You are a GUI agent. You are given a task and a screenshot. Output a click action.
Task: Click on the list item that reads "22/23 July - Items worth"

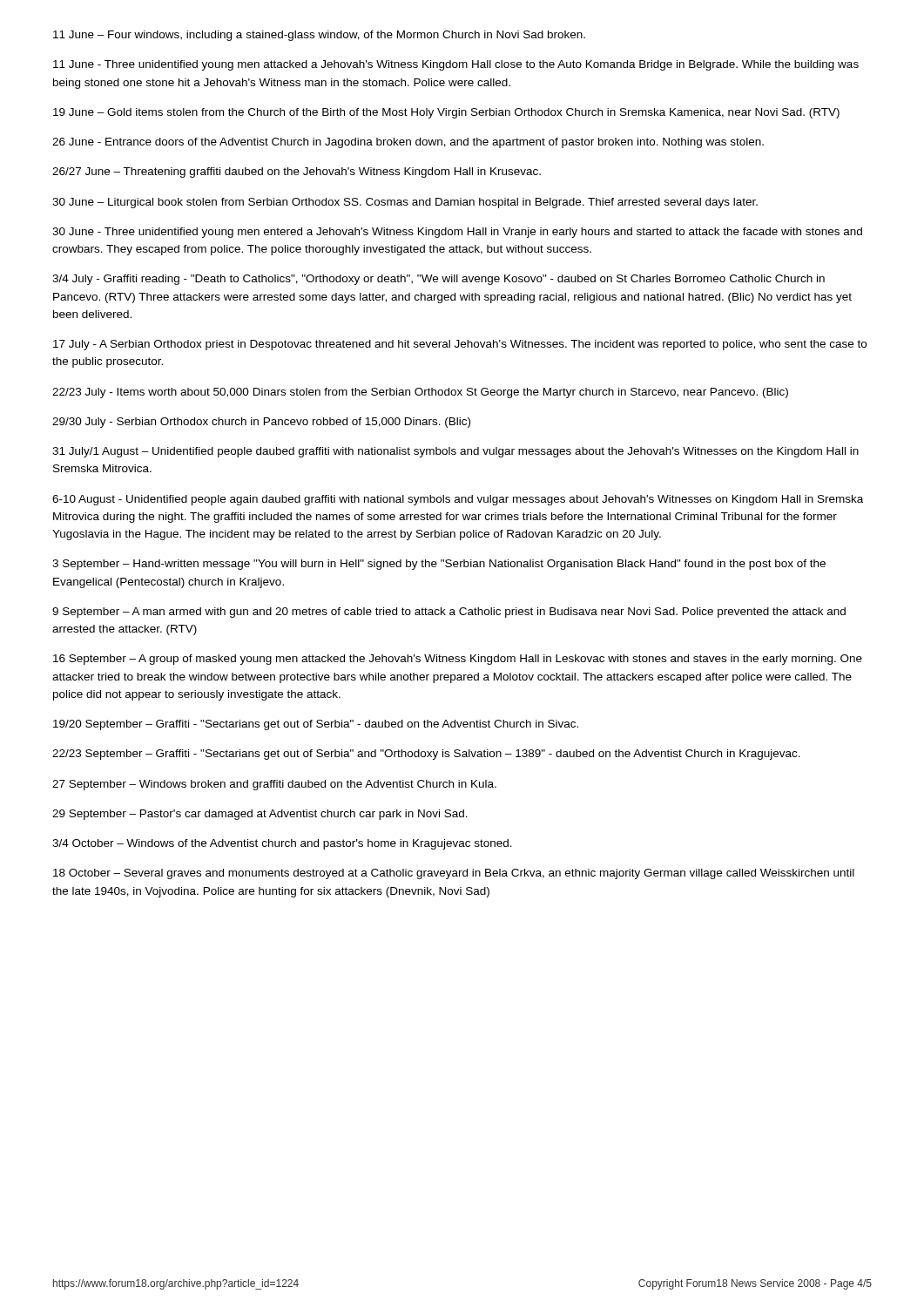tap(421, 391)
